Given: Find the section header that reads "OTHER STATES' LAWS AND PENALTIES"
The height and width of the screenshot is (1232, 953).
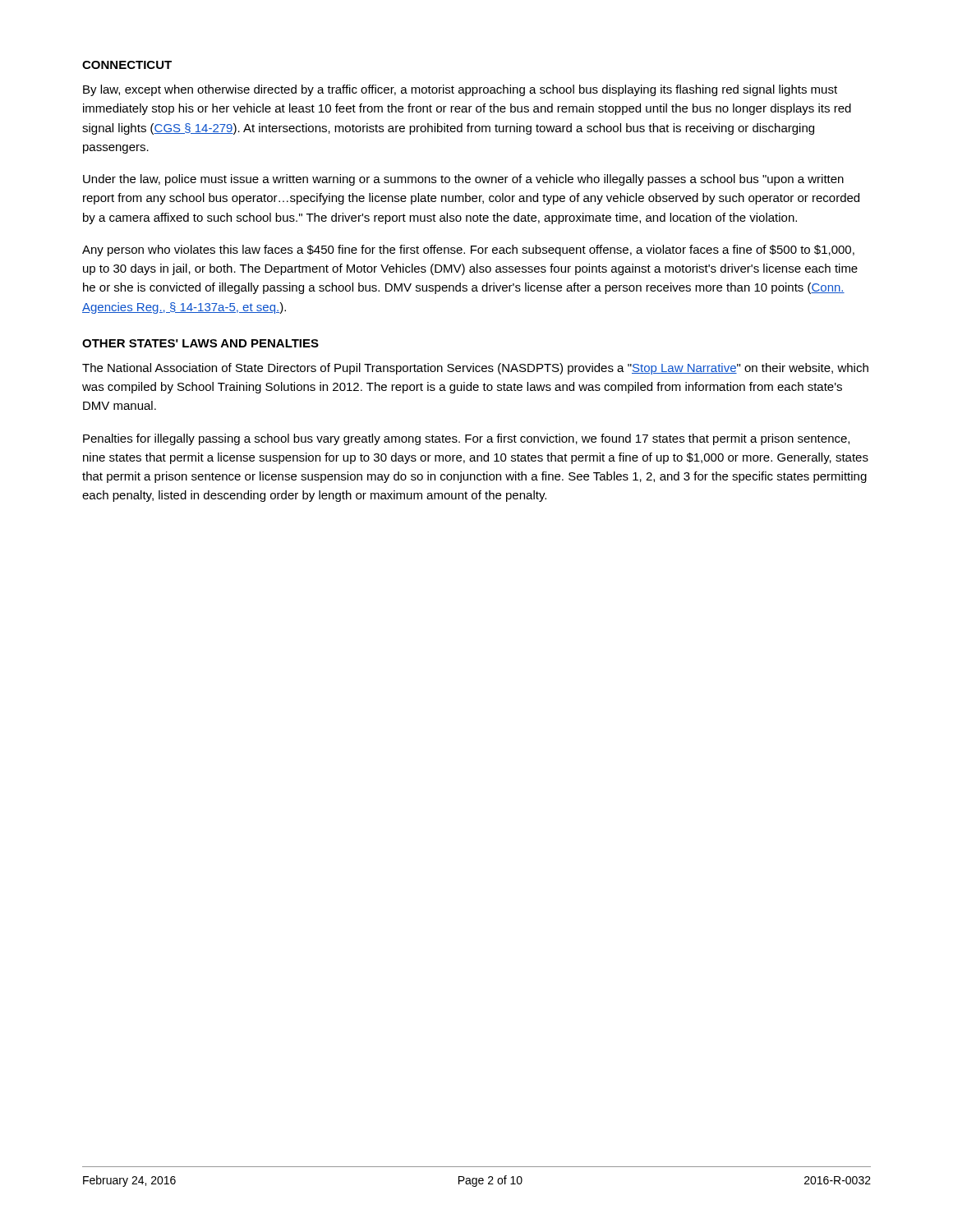Looking at the screenshot, I should coord(200,343).
